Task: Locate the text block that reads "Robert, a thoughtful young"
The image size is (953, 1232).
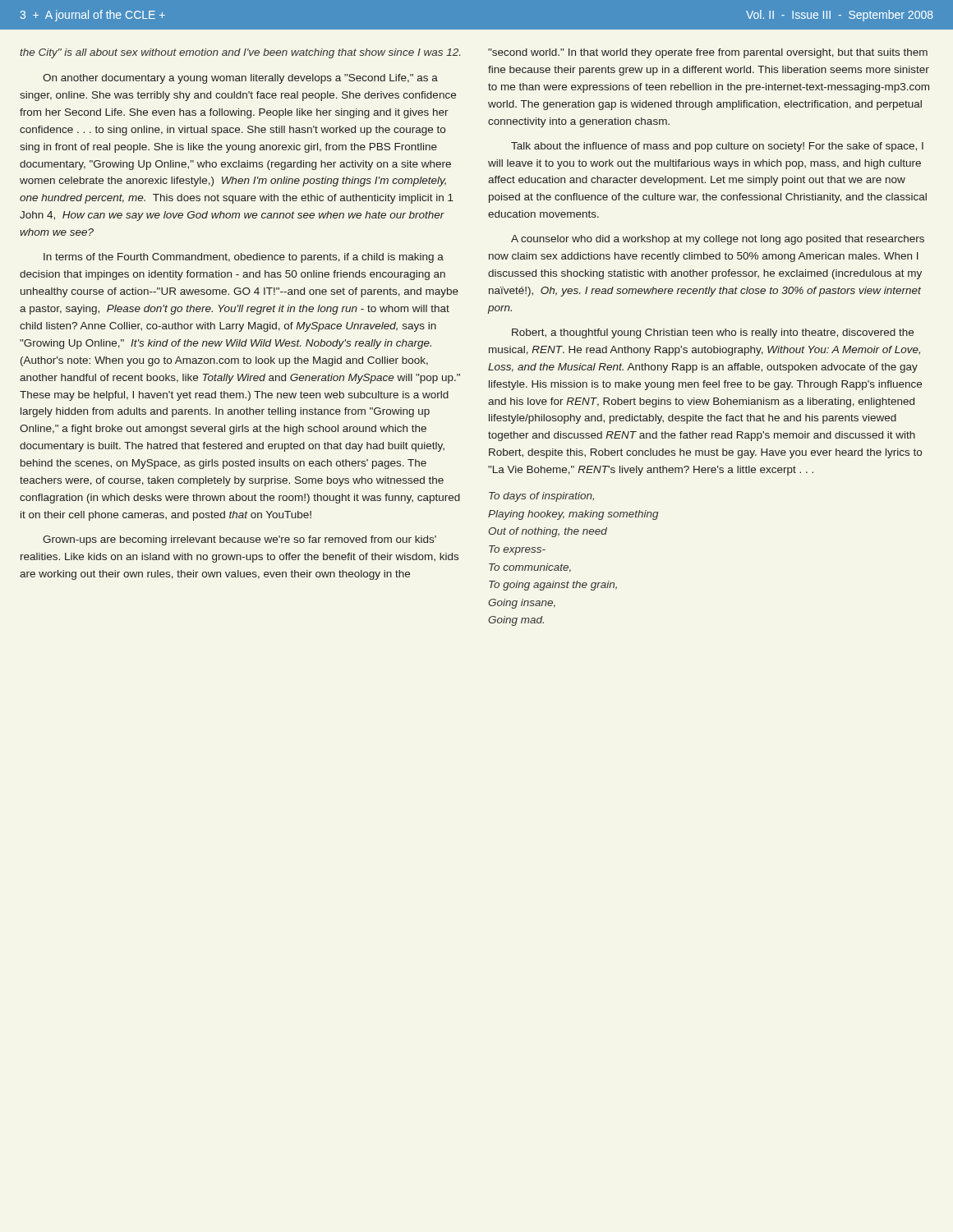Action: pyautogui.click(x=711, y=402)
